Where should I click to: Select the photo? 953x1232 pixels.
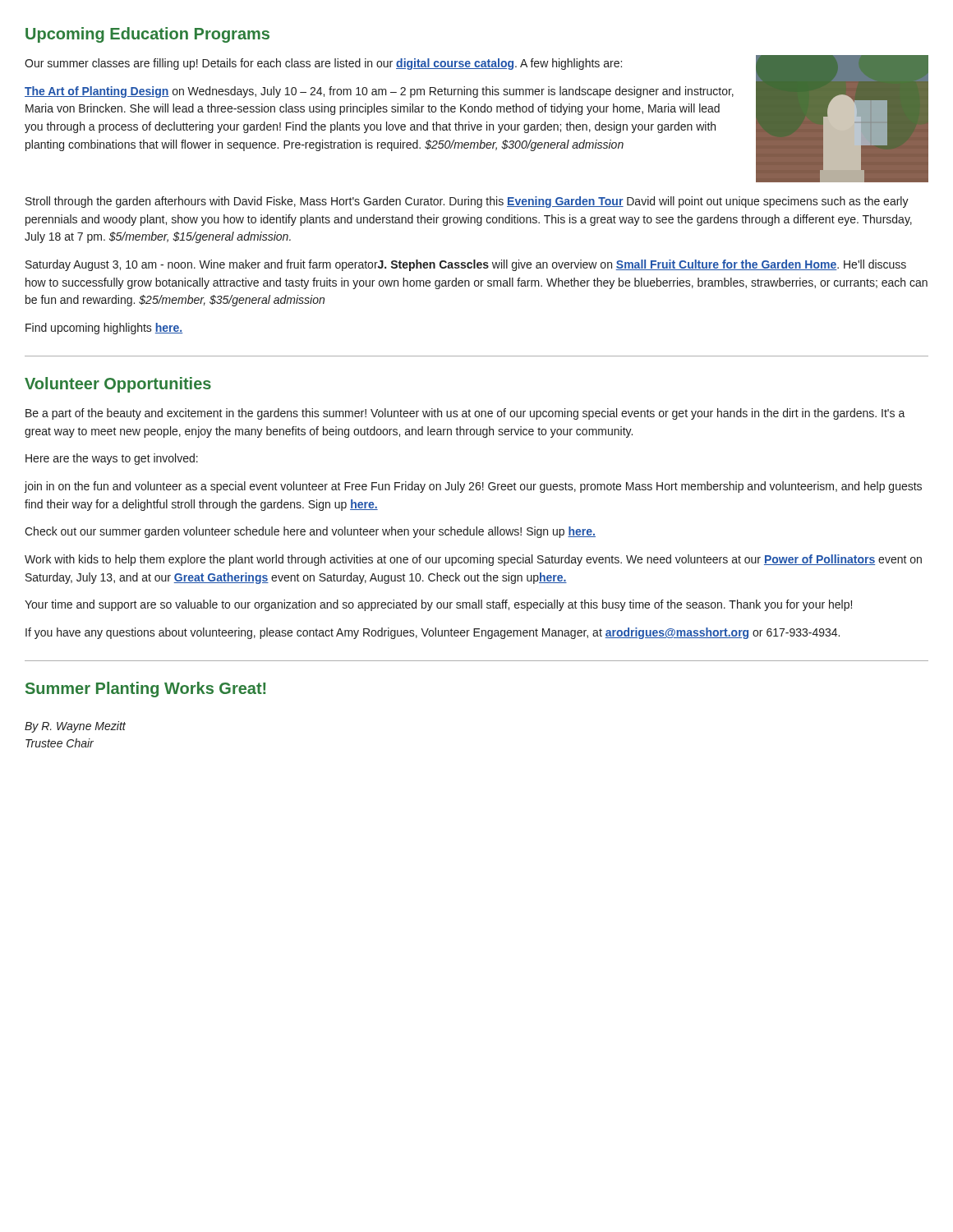(x=842, y=120)
